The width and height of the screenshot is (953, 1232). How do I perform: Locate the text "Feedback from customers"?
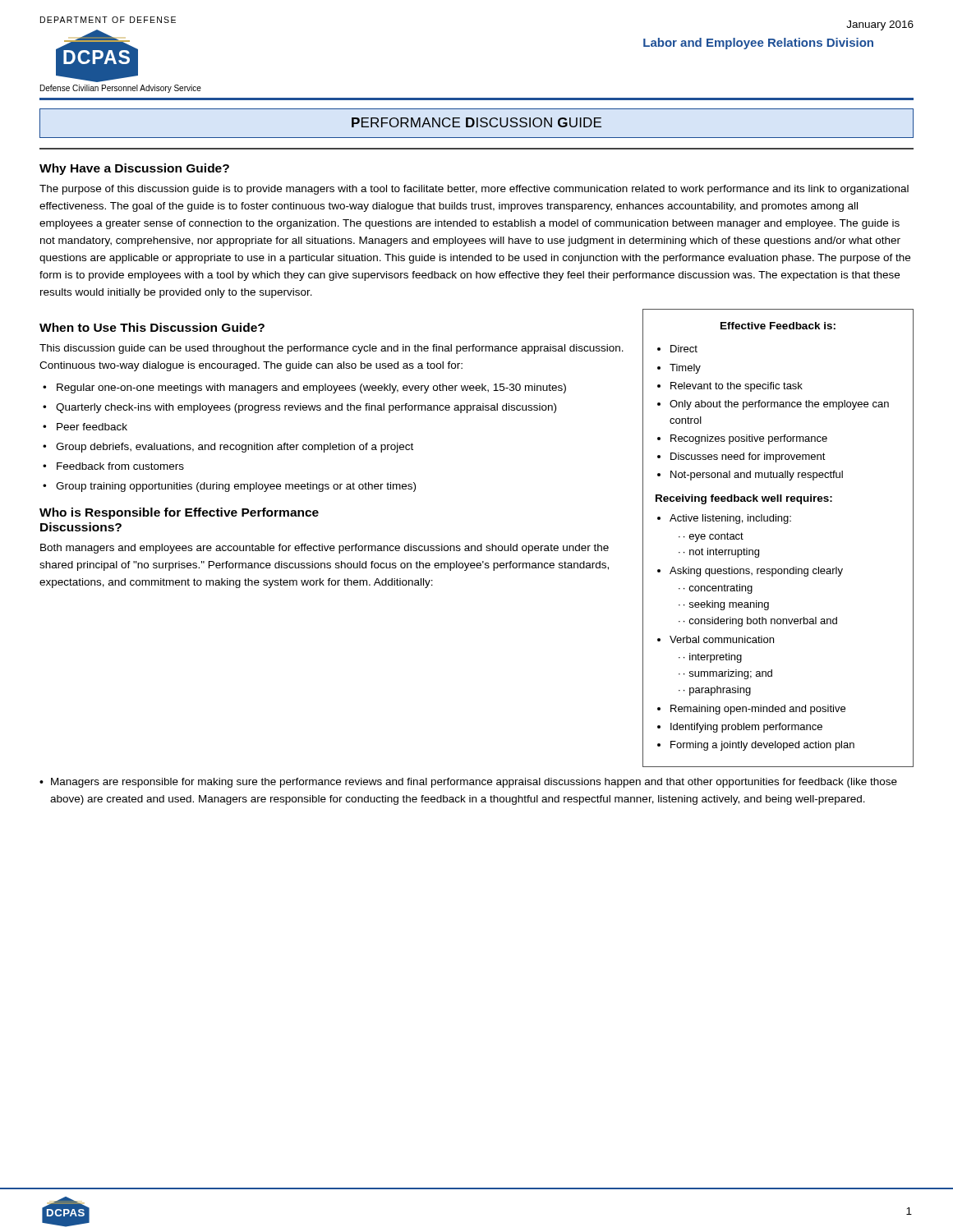113,466
